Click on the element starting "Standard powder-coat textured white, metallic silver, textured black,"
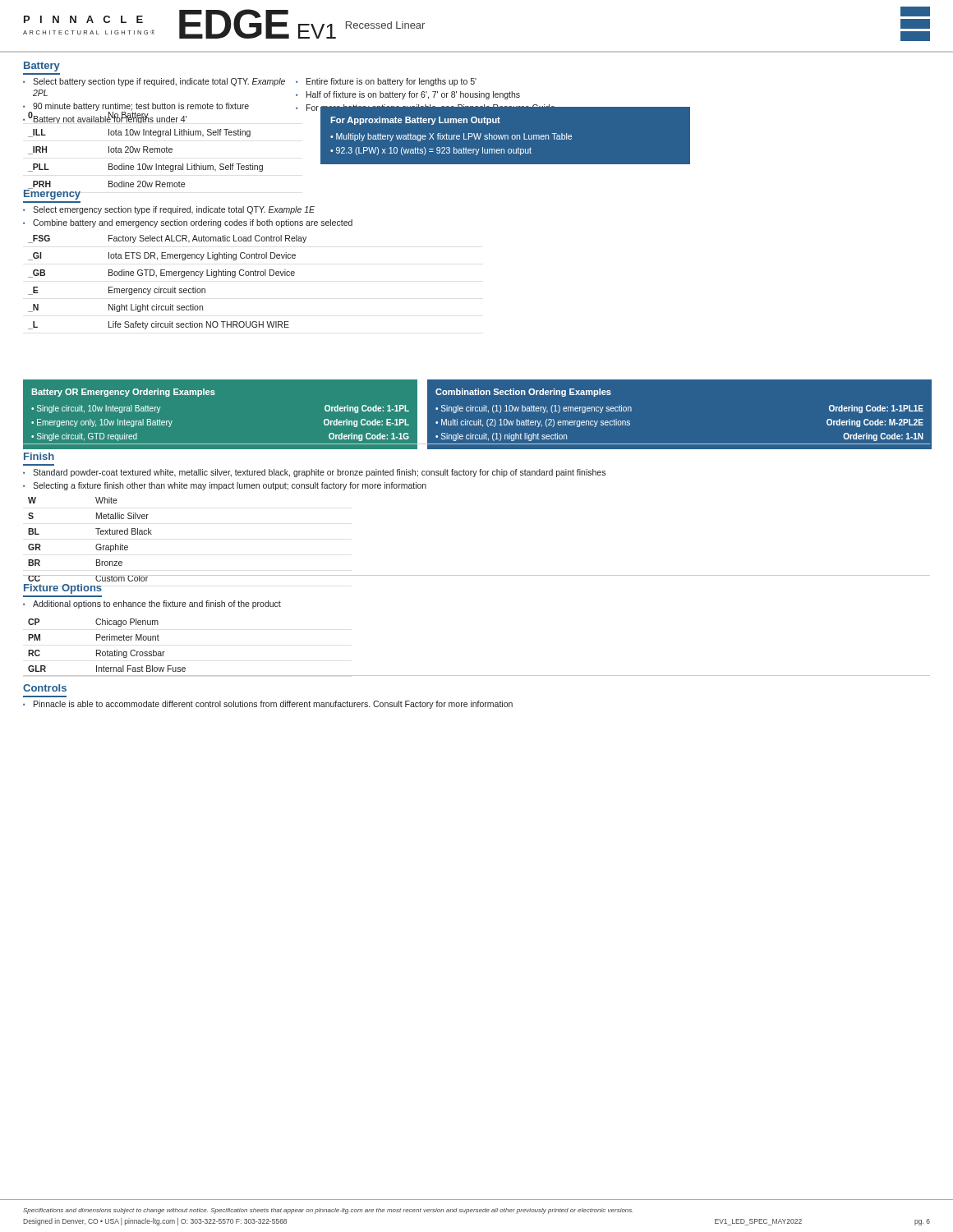 (x=319, y=472)
